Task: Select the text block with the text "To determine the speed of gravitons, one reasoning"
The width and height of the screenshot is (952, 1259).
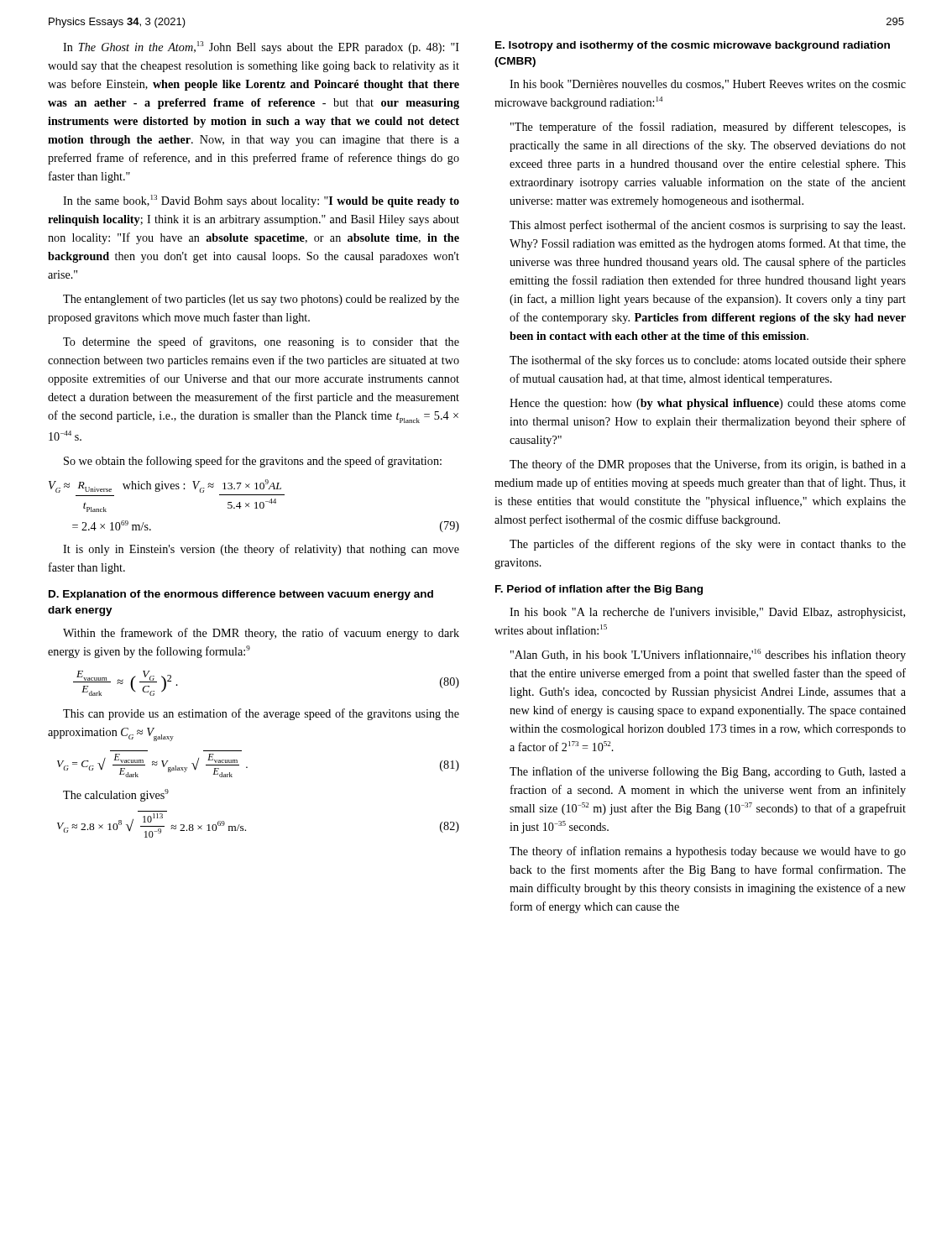Action: 254,389
